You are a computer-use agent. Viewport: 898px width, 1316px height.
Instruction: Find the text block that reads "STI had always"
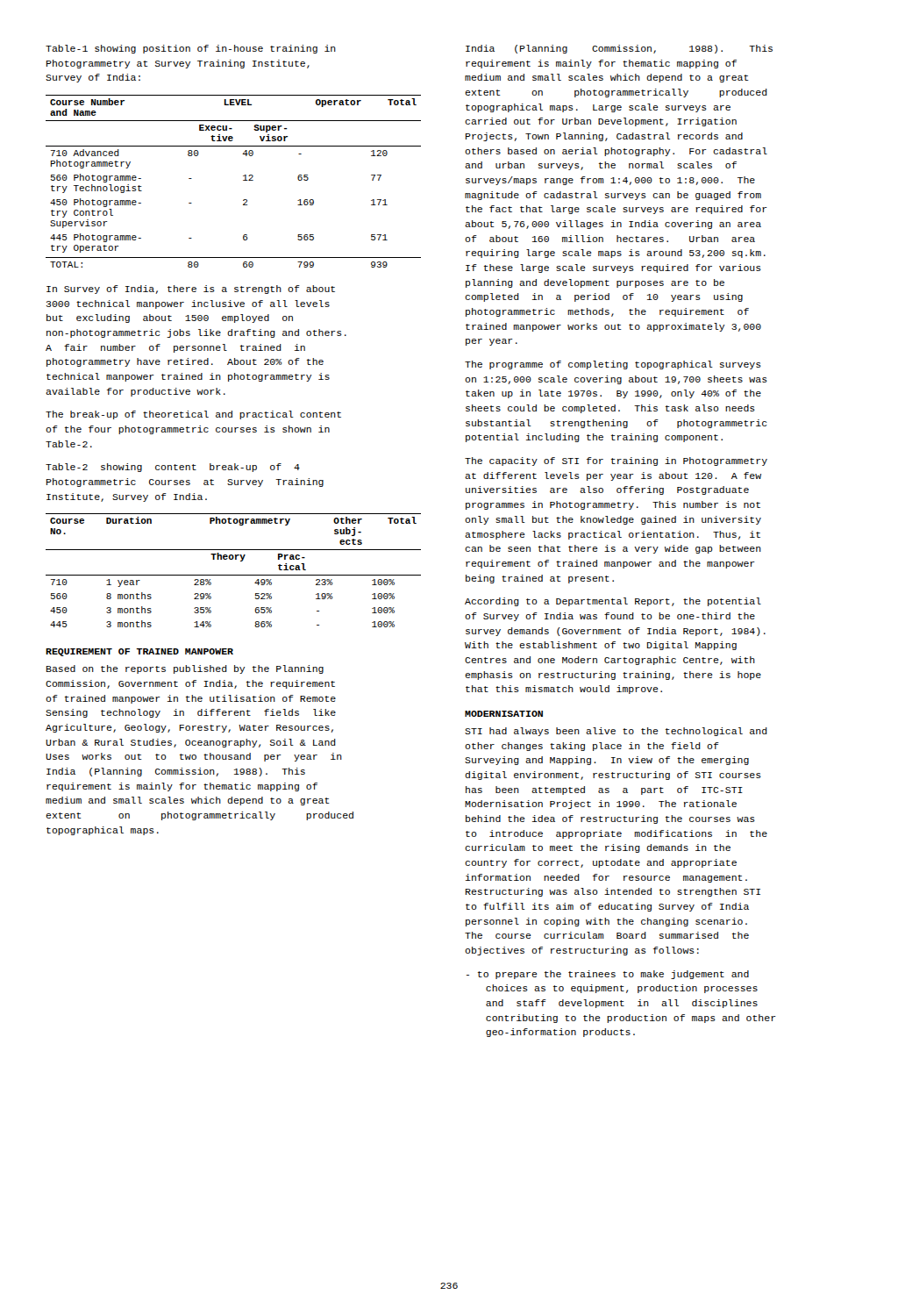coord(616,841)
